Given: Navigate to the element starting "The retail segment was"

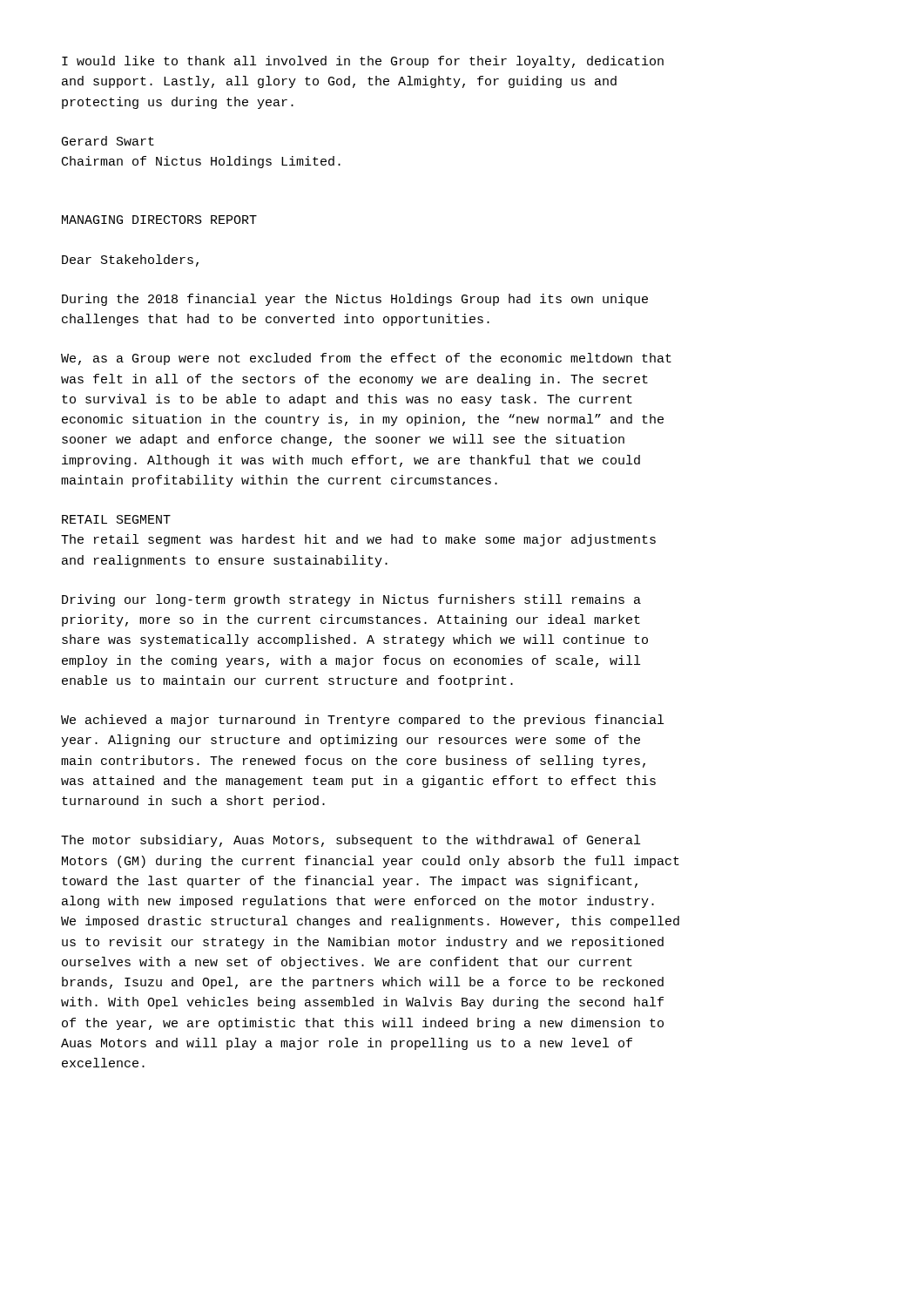Looking at the screenshot, I should pyautogui.click(x=359, y=551).
